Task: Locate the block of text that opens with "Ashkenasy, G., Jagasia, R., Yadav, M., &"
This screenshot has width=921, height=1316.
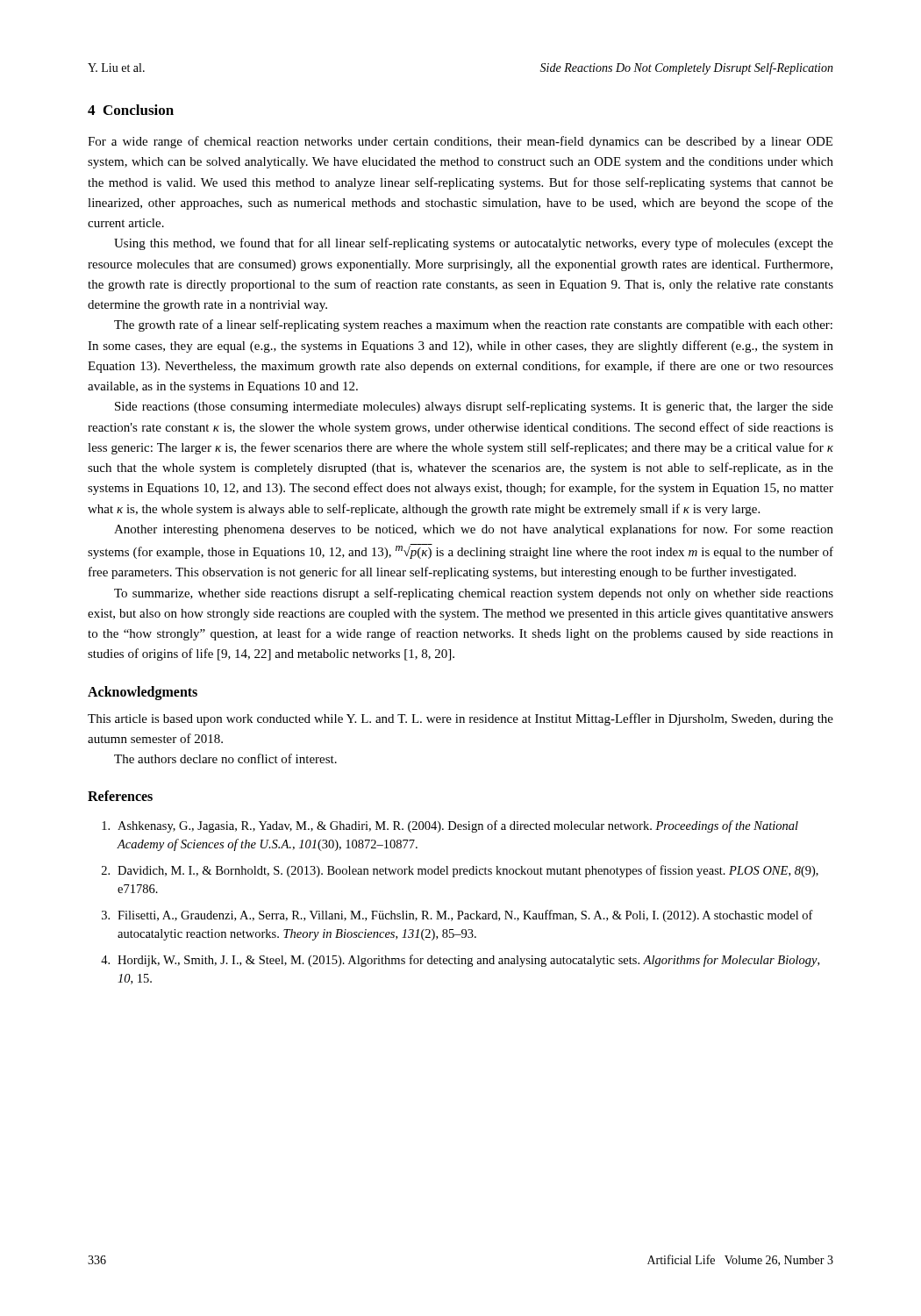Action: pos(460,835)
